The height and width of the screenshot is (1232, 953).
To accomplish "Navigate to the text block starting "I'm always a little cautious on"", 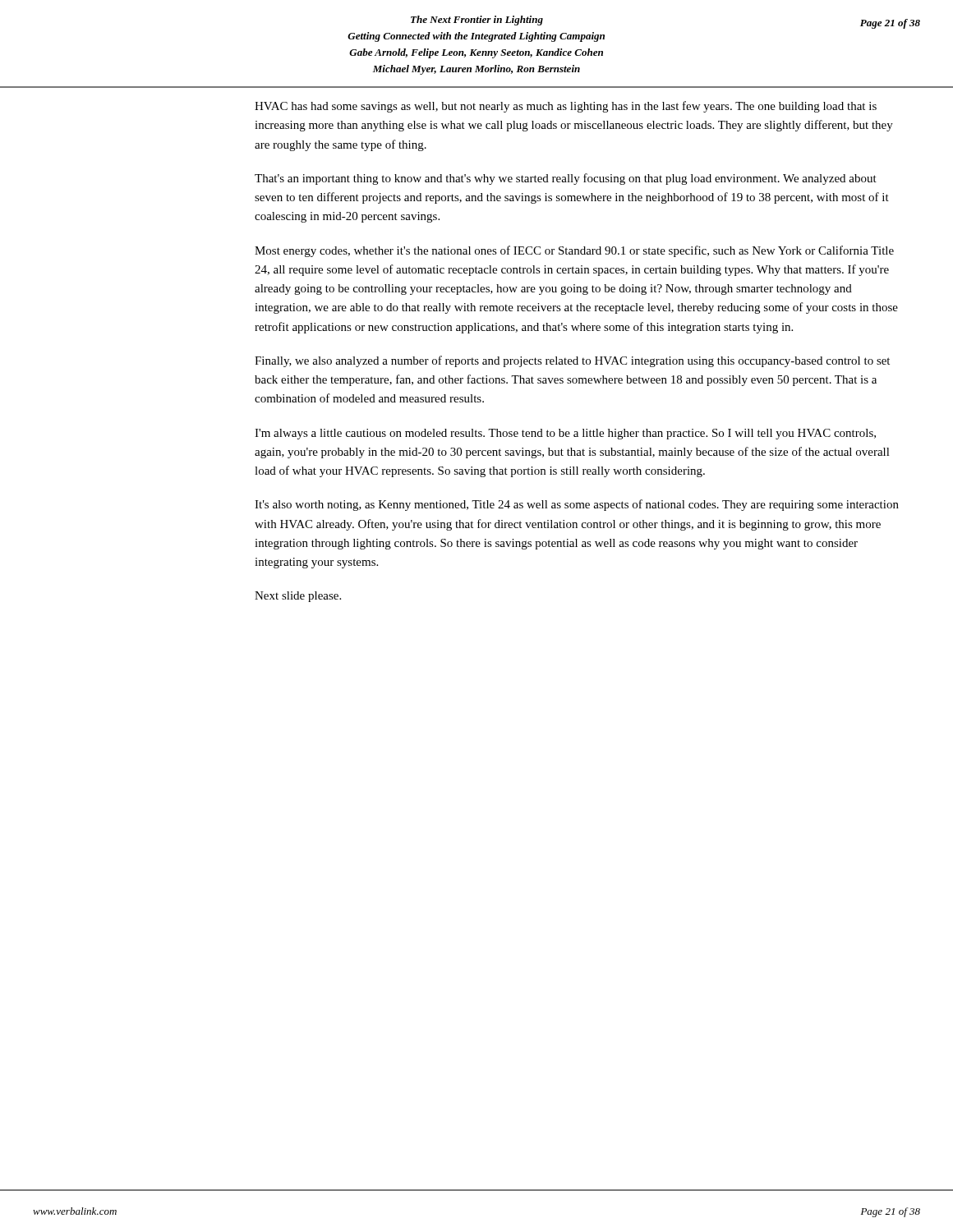I will pyautogui.click(x=572, y=452).
